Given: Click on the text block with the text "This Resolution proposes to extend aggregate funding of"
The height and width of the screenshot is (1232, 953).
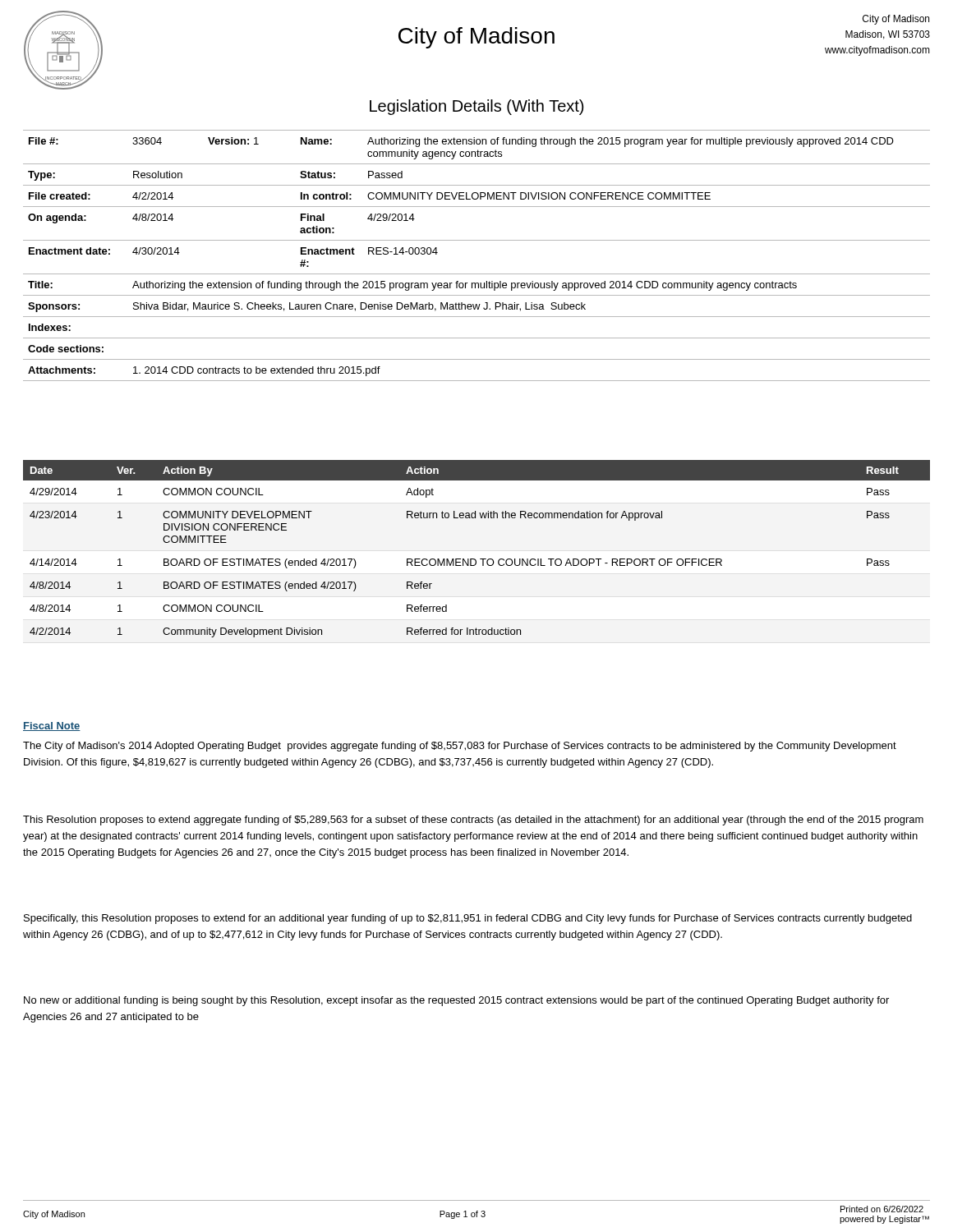Looking at the screenshot, I should (473, 836).
